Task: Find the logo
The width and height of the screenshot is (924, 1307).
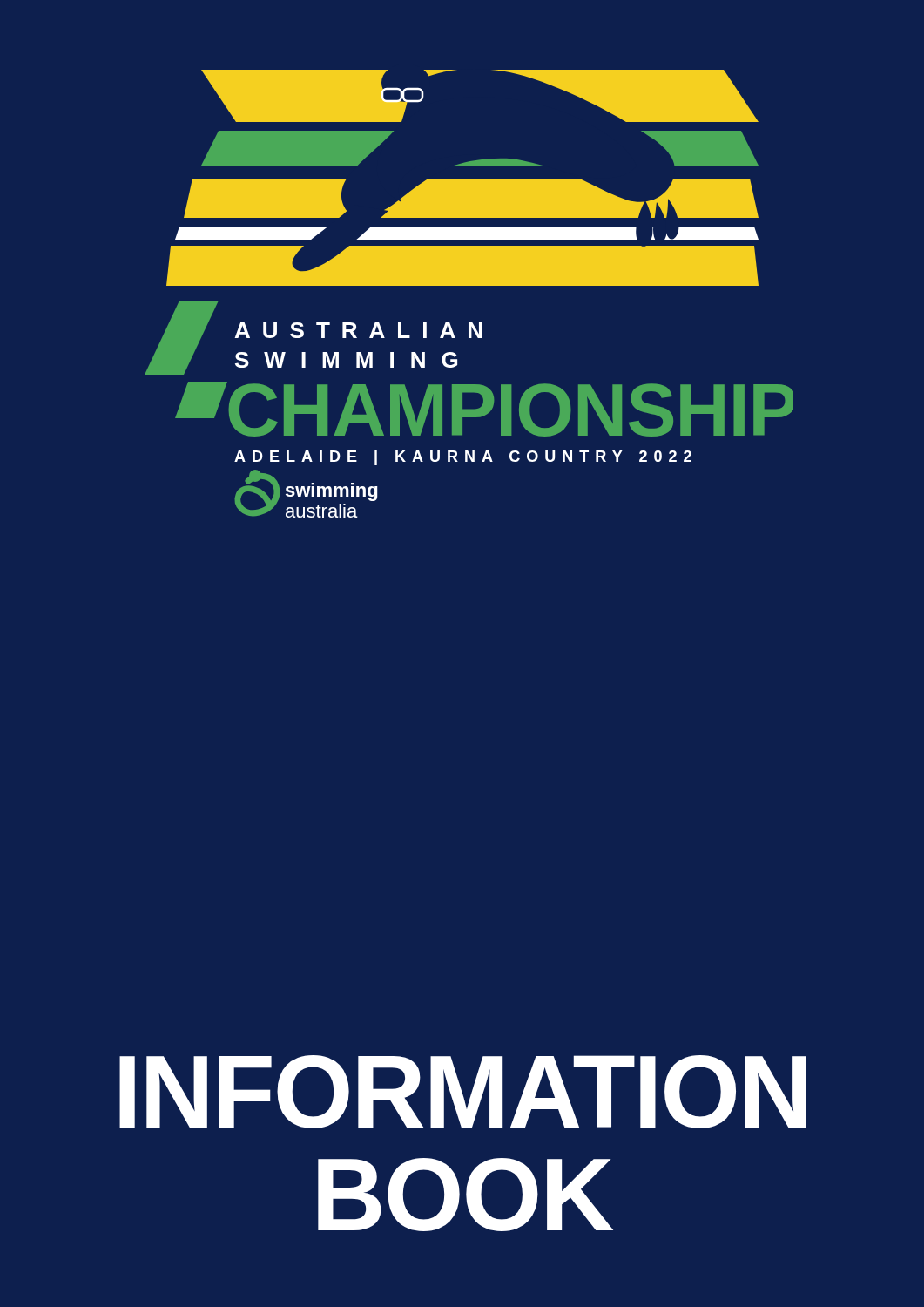Action: tap(462, 288)
